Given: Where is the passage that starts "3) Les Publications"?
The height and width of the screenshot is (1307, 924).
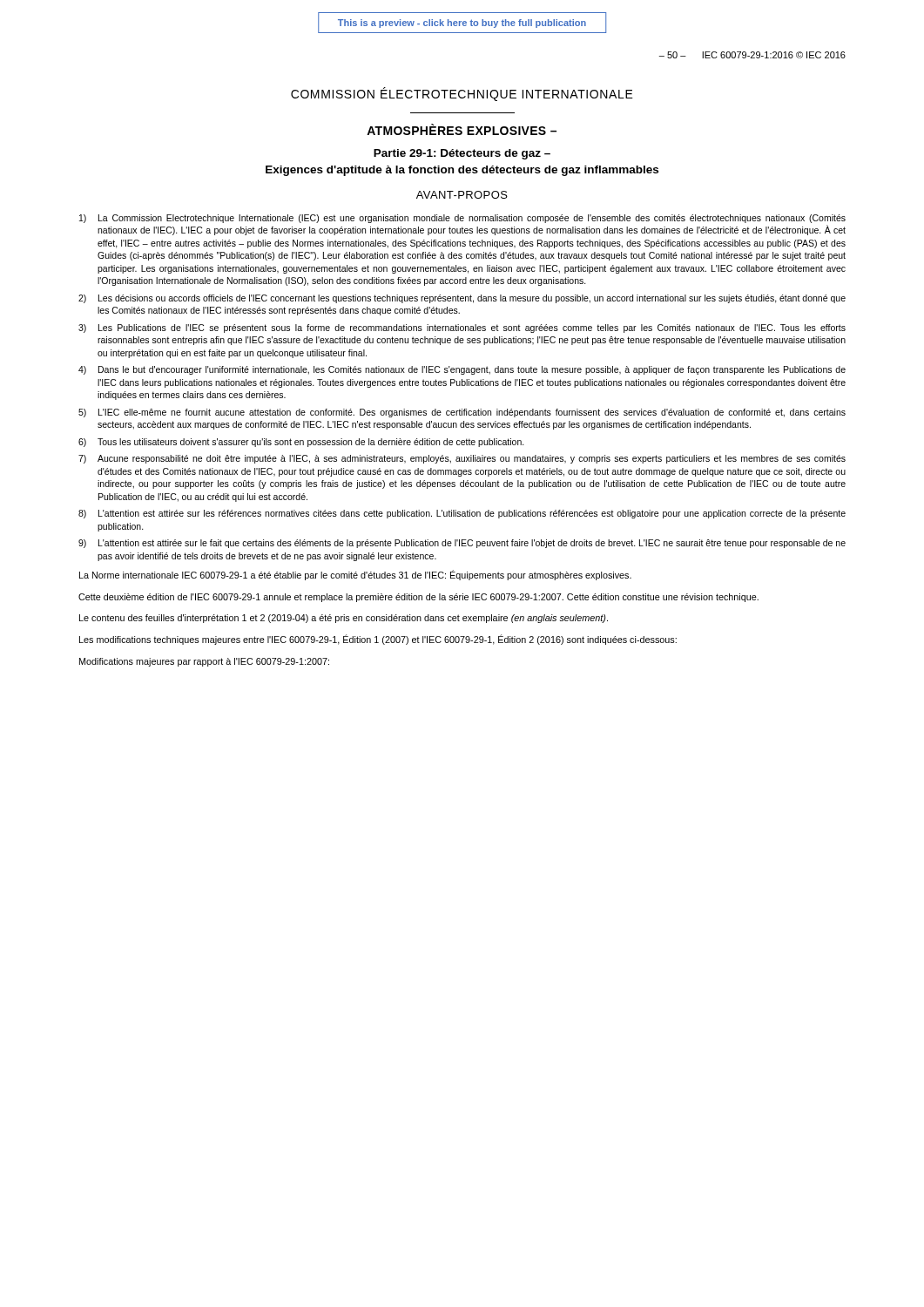Looking at the screenshot, I should pyautogui.click(x=462, y=340).
